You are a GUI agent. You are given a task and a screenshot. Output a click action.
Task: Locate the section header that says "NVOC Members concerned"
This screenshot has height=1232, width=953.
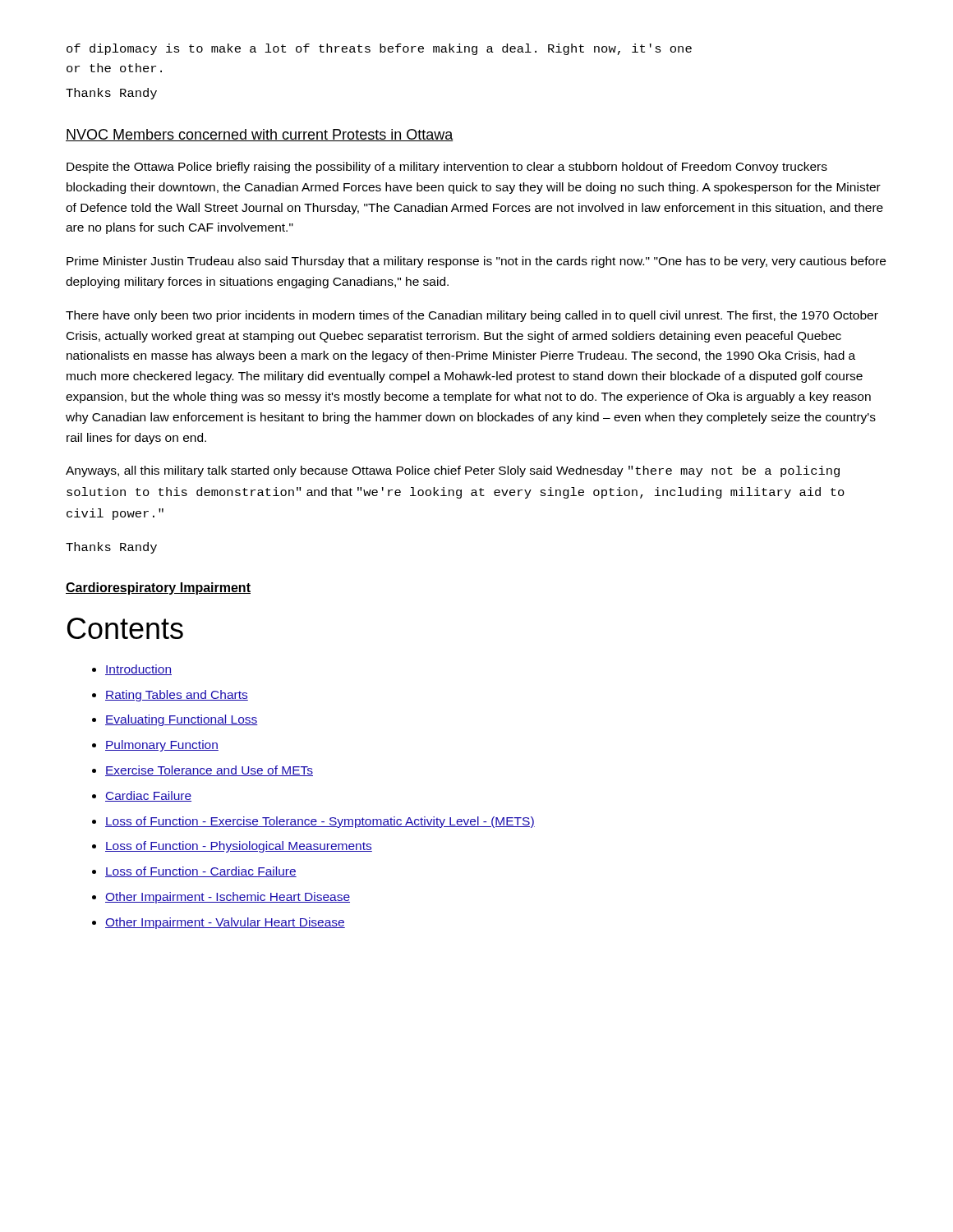coord(260,135)
